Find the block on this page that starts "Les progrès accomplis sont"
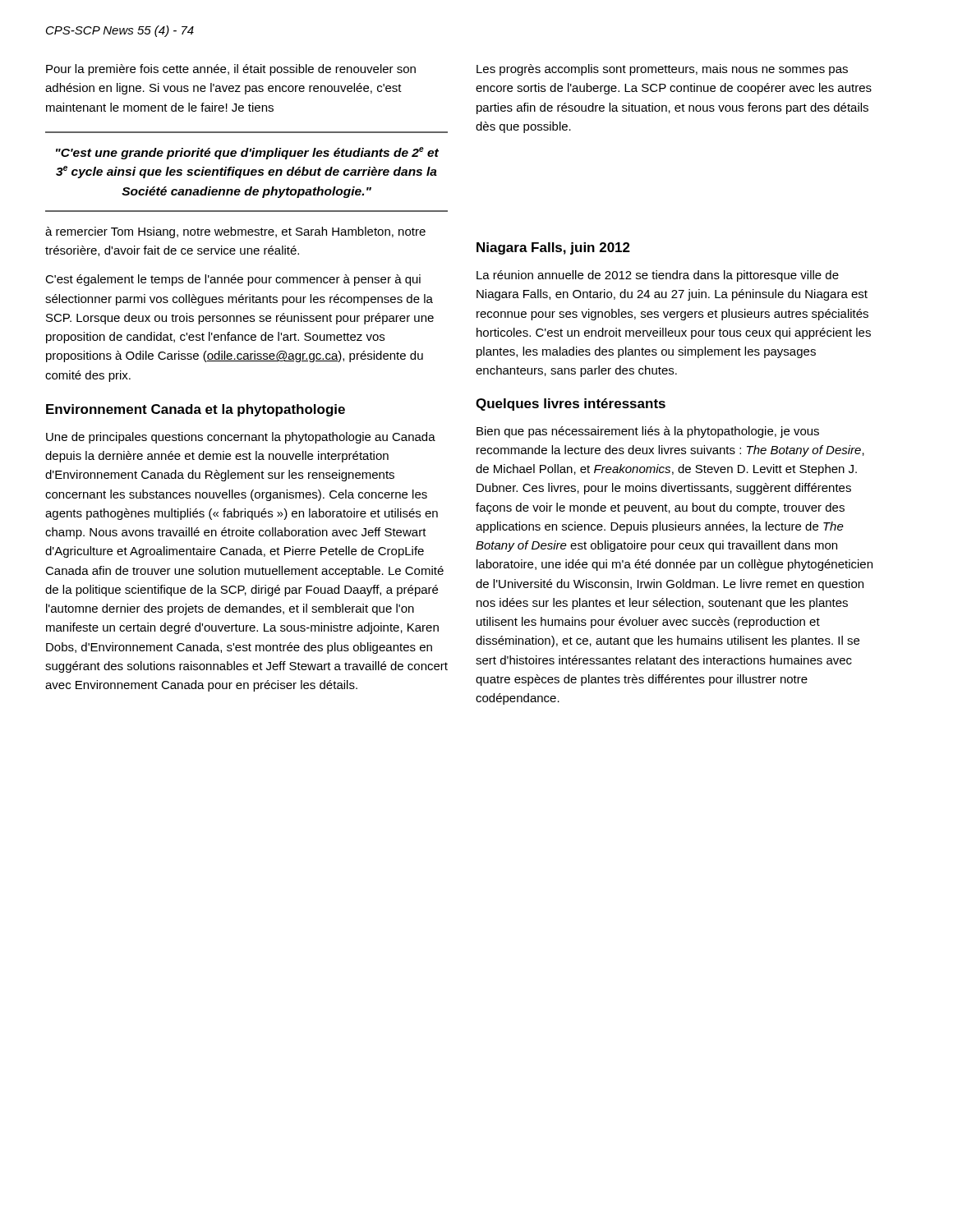 [x=674, y=97]
